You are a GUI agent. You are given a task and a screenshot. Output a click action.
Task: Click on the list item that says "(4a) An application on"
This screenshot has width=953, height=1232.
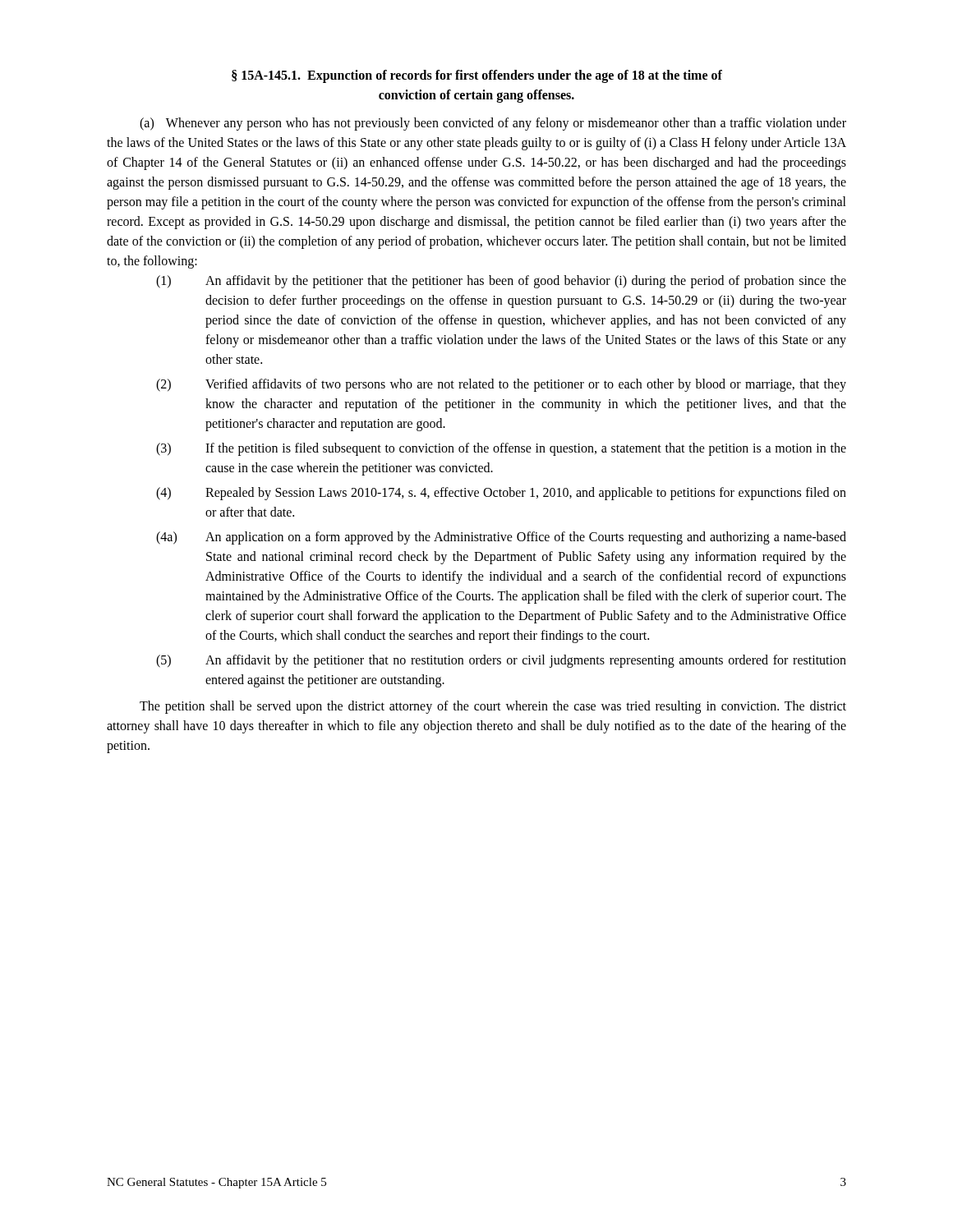click(501, 586)
